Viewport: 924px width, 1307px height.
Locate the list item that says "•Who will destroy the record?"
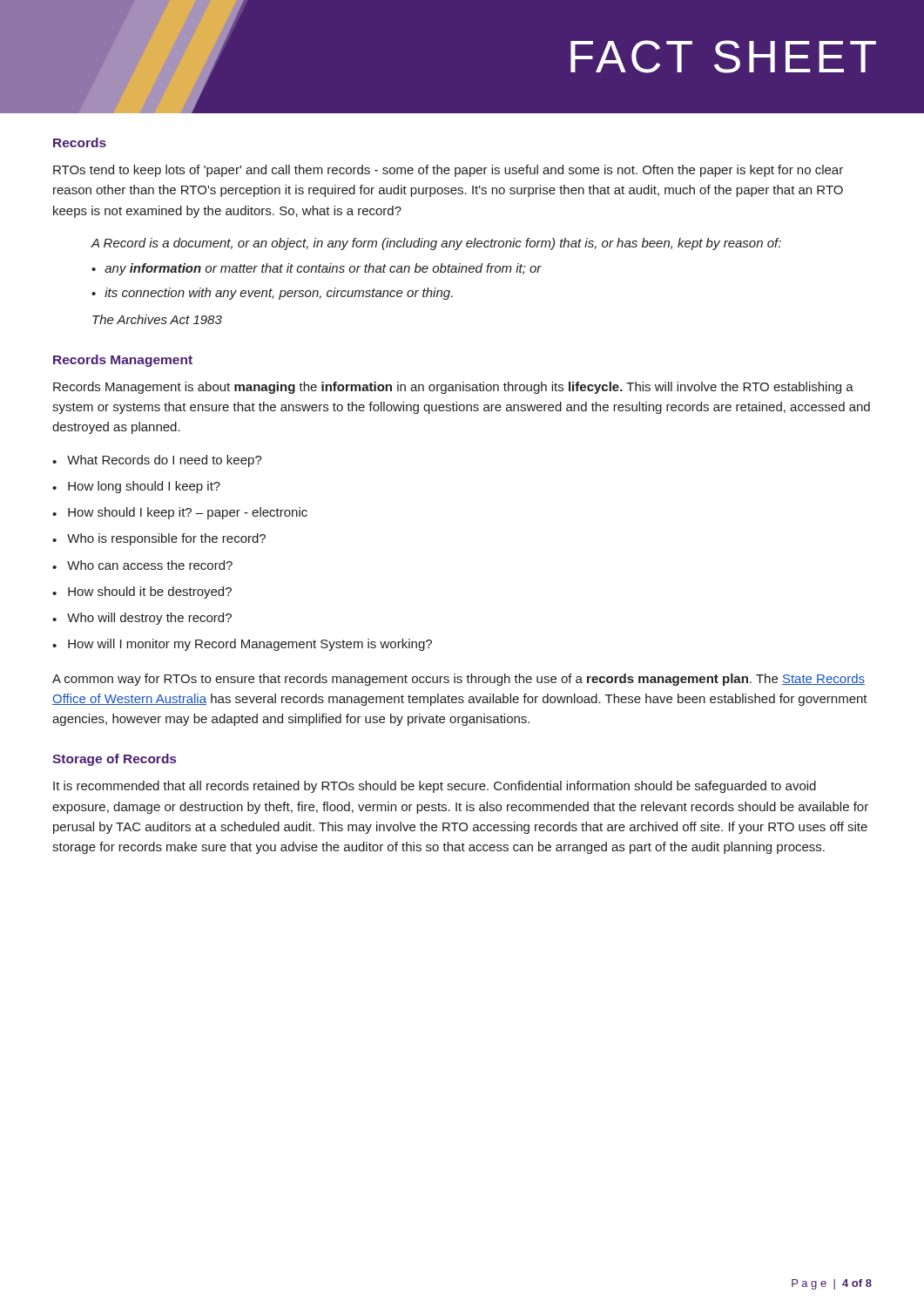[142, 618]
